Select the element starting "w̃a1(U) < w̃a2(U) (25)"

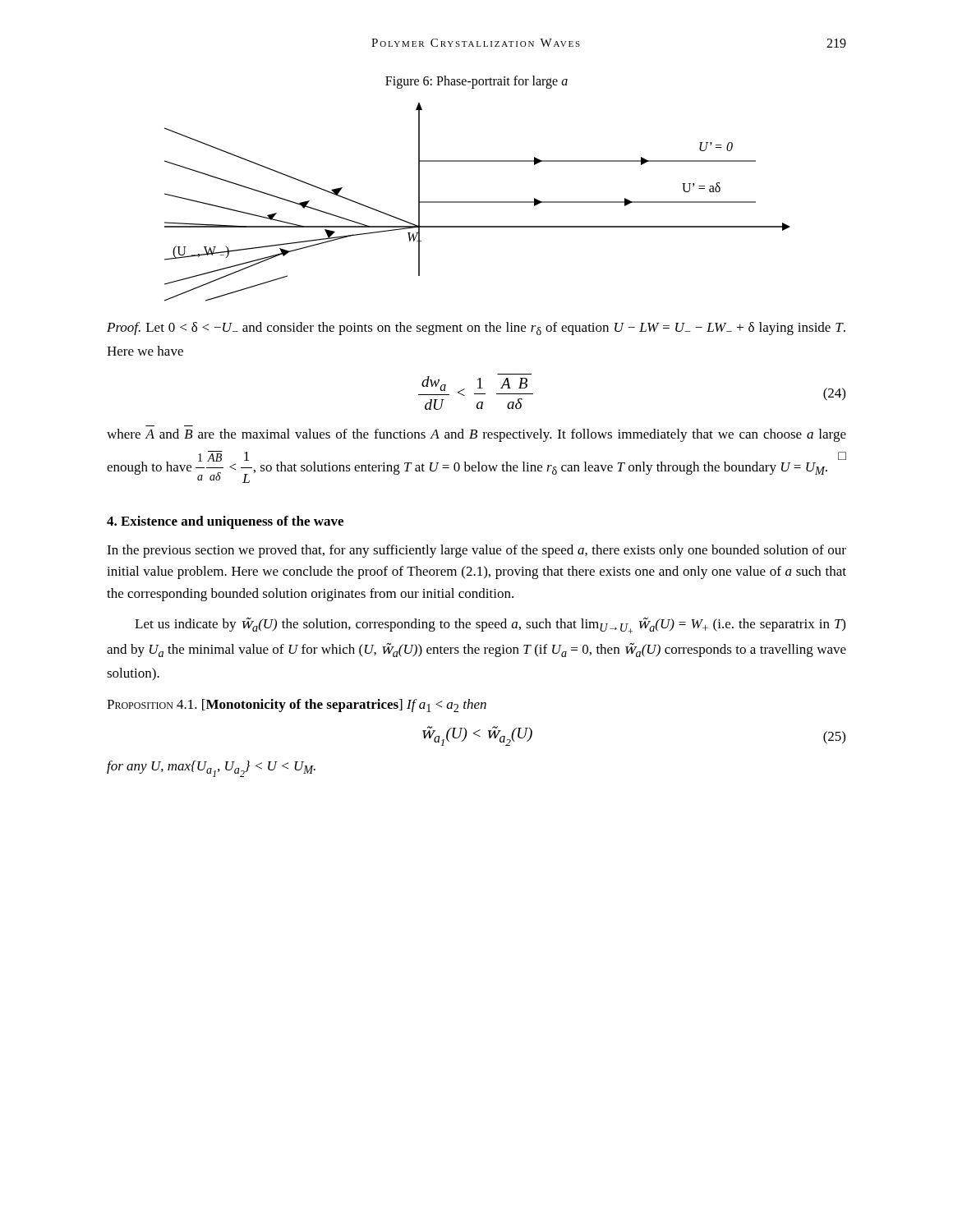click(x=458, y=737)
